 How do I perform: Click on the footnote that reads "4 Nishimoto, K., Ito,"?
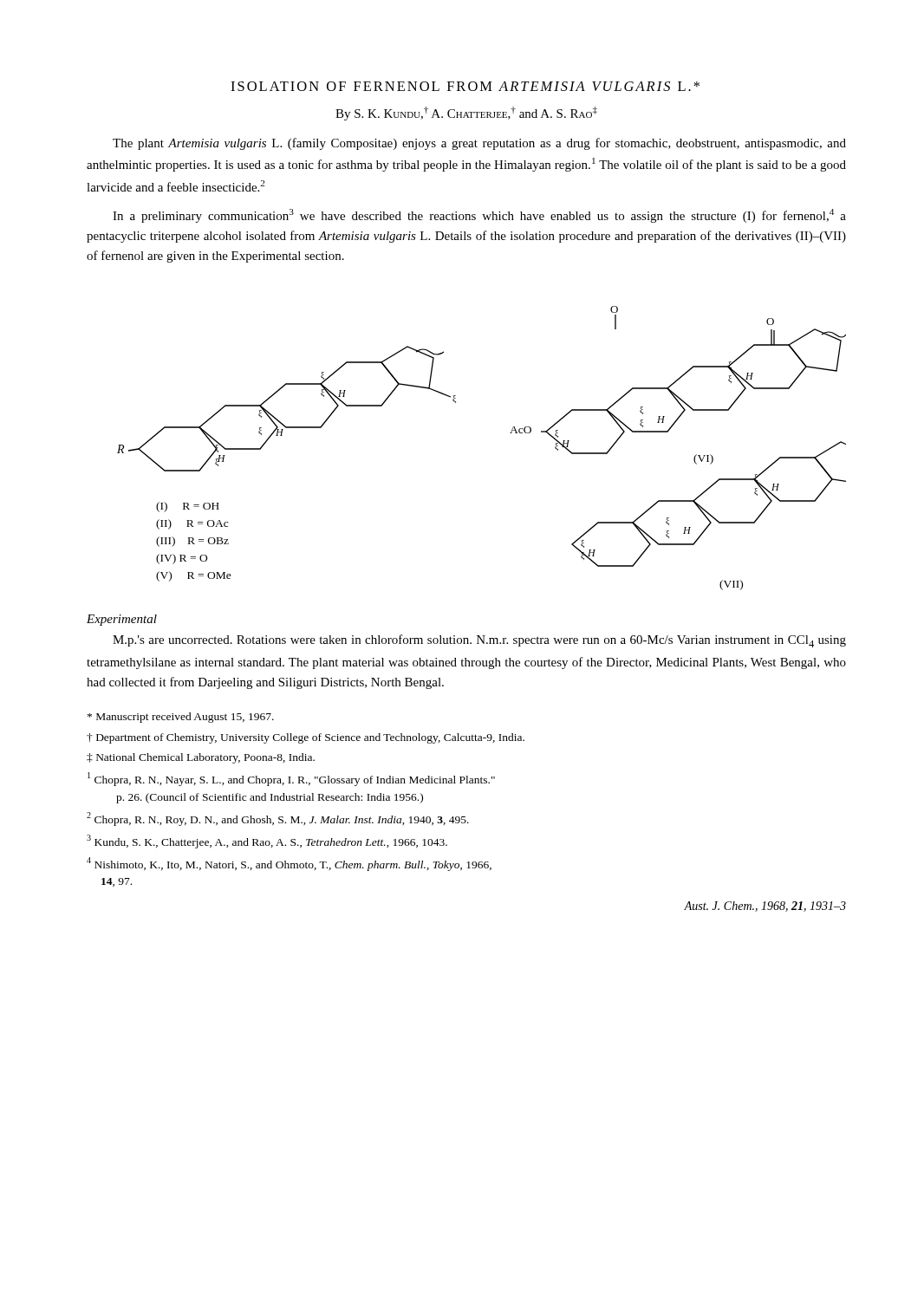click(x=466, y=873)
